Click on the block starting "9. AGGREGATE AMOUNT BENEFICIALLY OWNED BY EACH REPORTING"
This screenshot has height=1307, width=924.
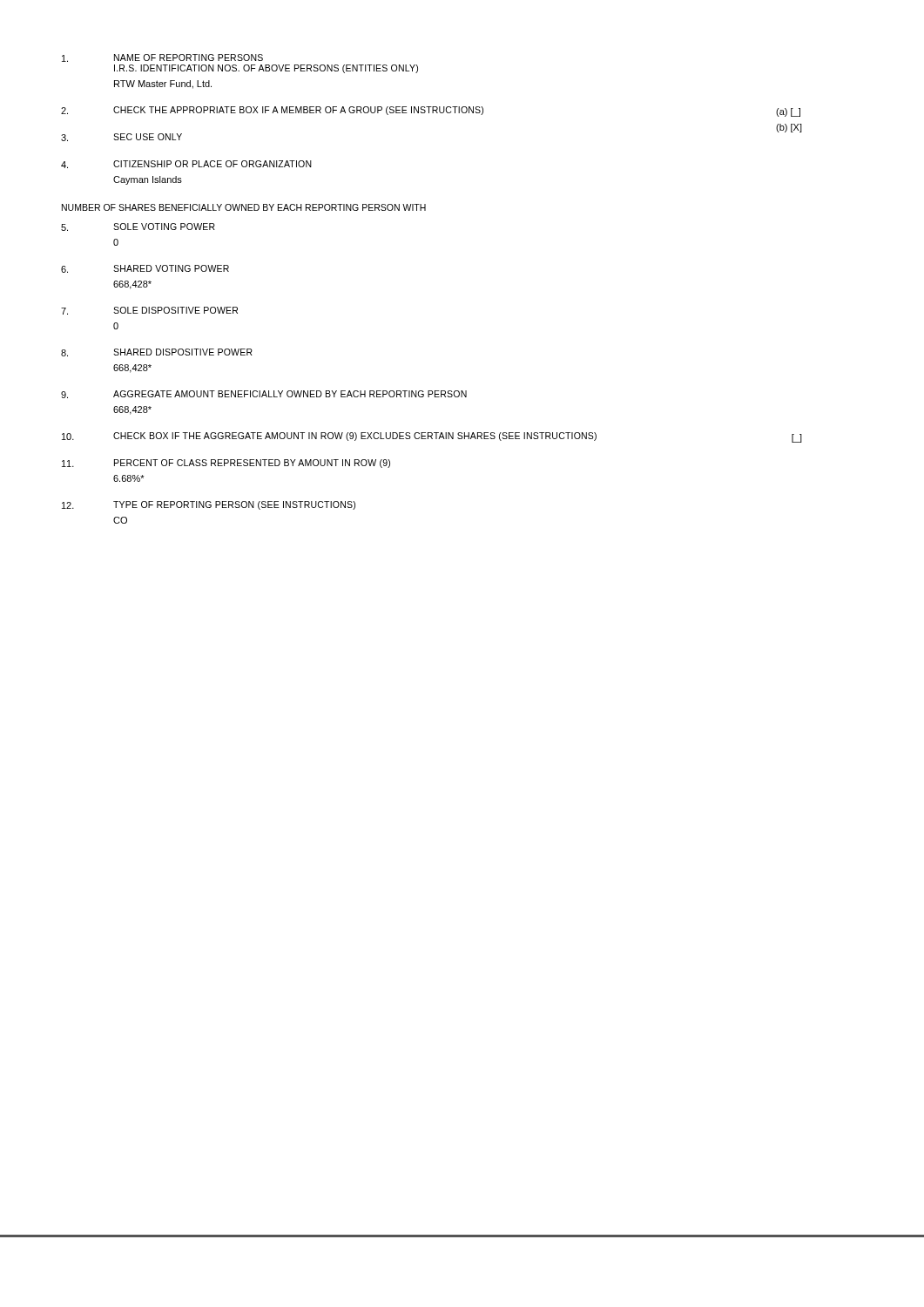click(462, 402)
